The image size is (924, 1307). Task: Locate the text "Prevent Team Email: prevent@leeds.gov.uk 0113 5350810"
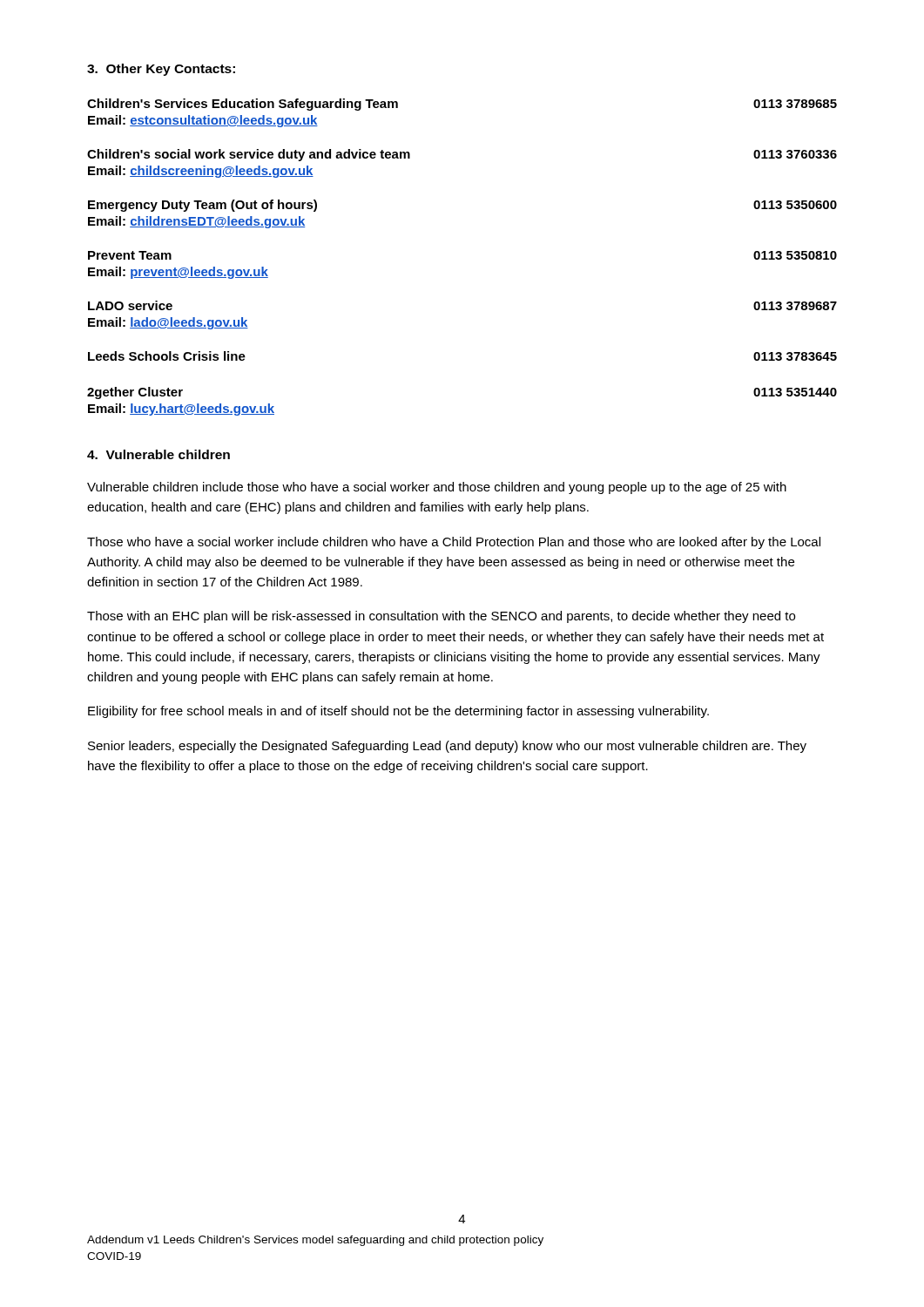[133, 255]
